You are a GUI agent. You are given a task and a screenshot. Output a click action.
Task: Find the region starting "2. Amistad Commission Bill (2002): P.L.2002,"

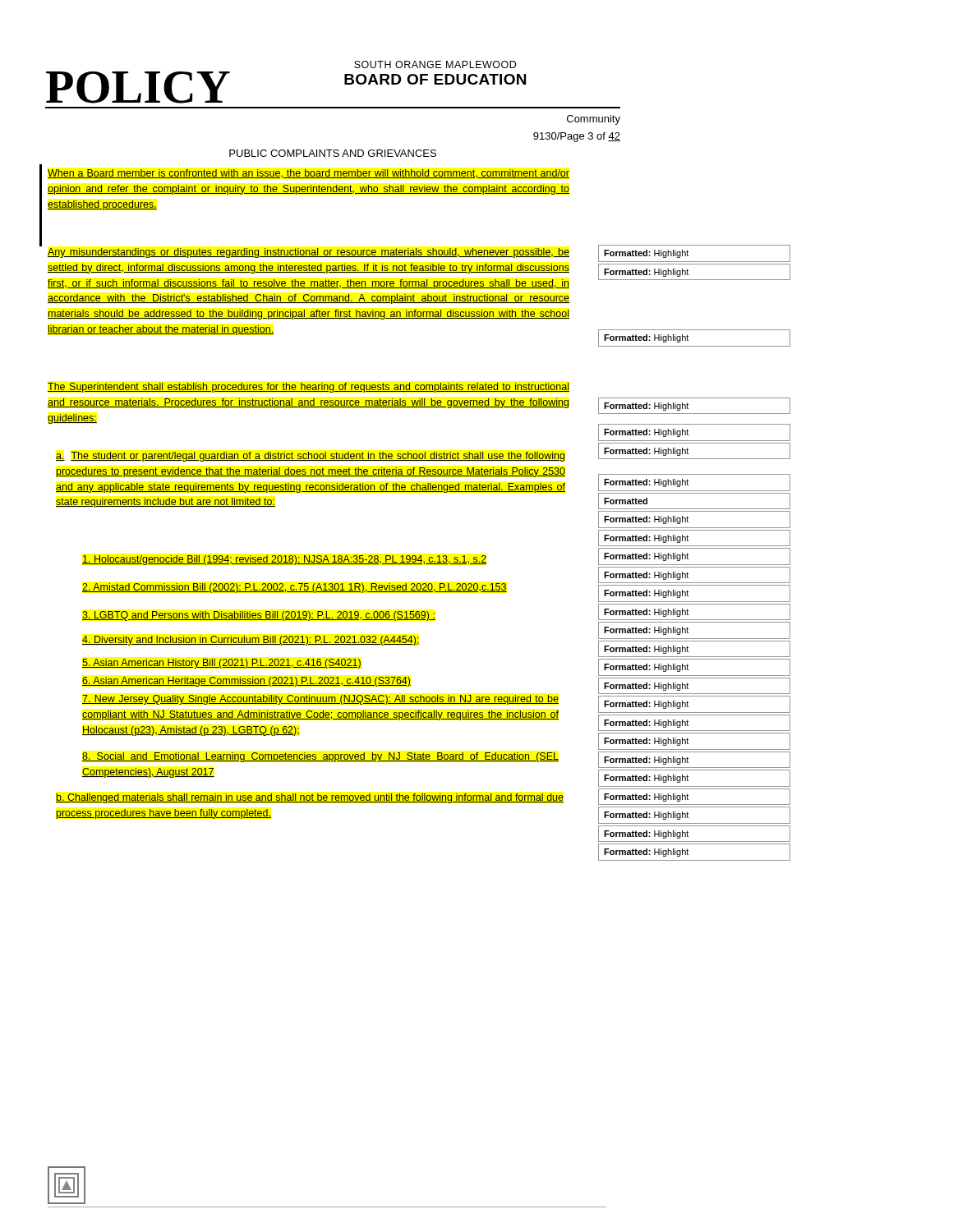click(x=294, y=587)
